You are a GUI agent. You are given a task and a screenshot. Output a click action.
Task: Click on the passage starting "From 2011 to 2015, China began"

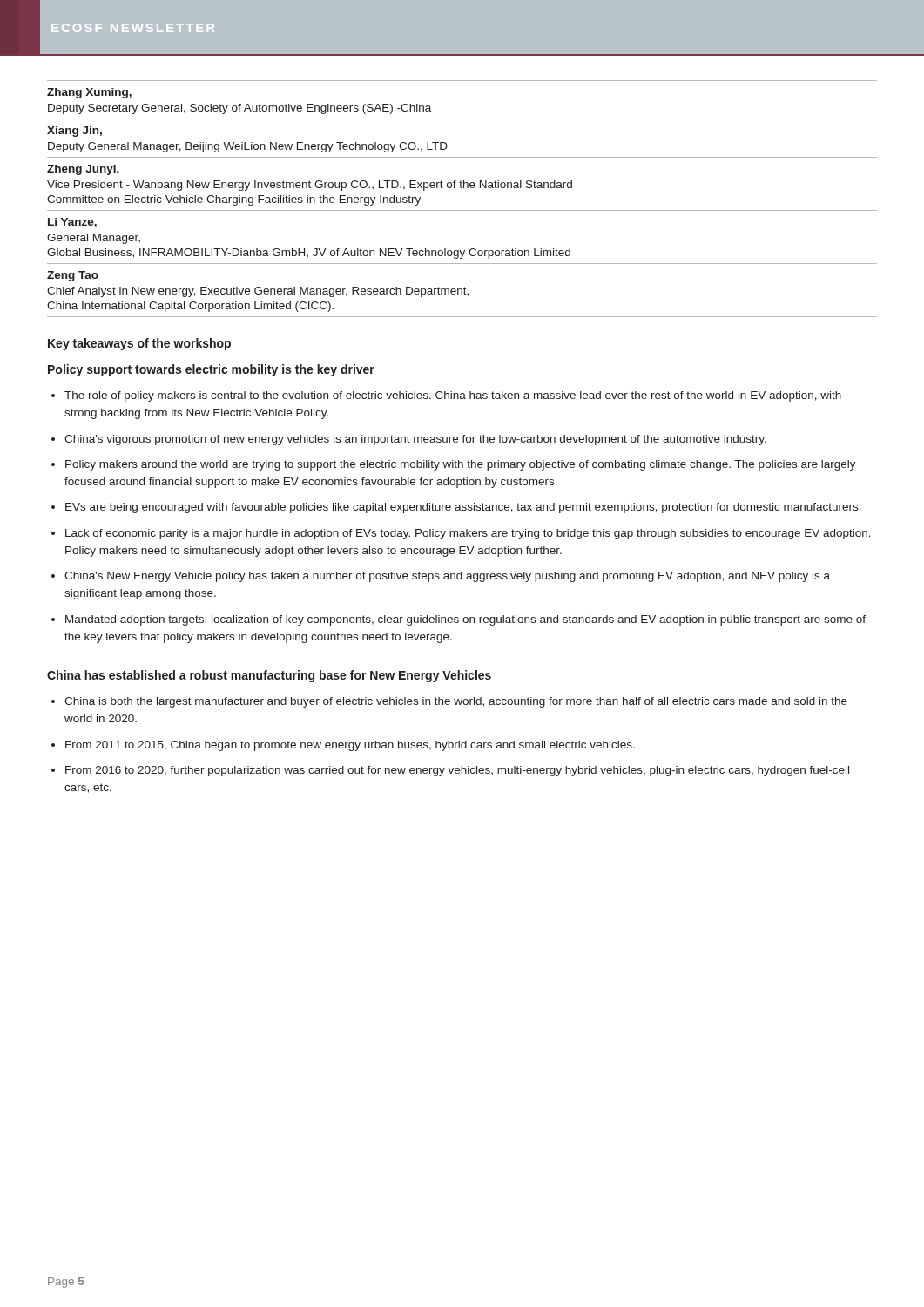(x=350, y=744)
